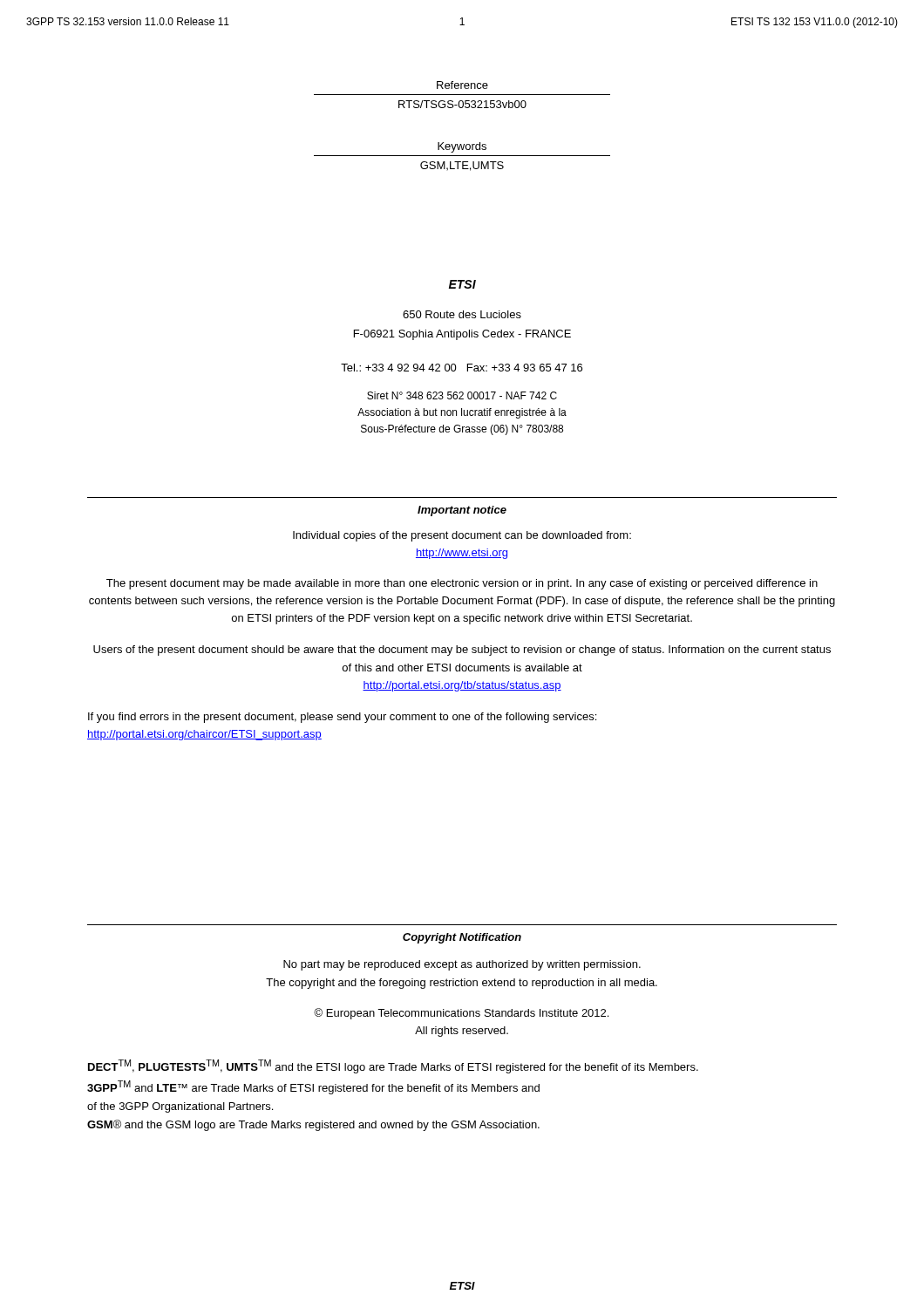924x1308 pixels.
Task: Find the text with the text "Reference RTS/TSGS-0532153vb00"
Action: point(462,95)
